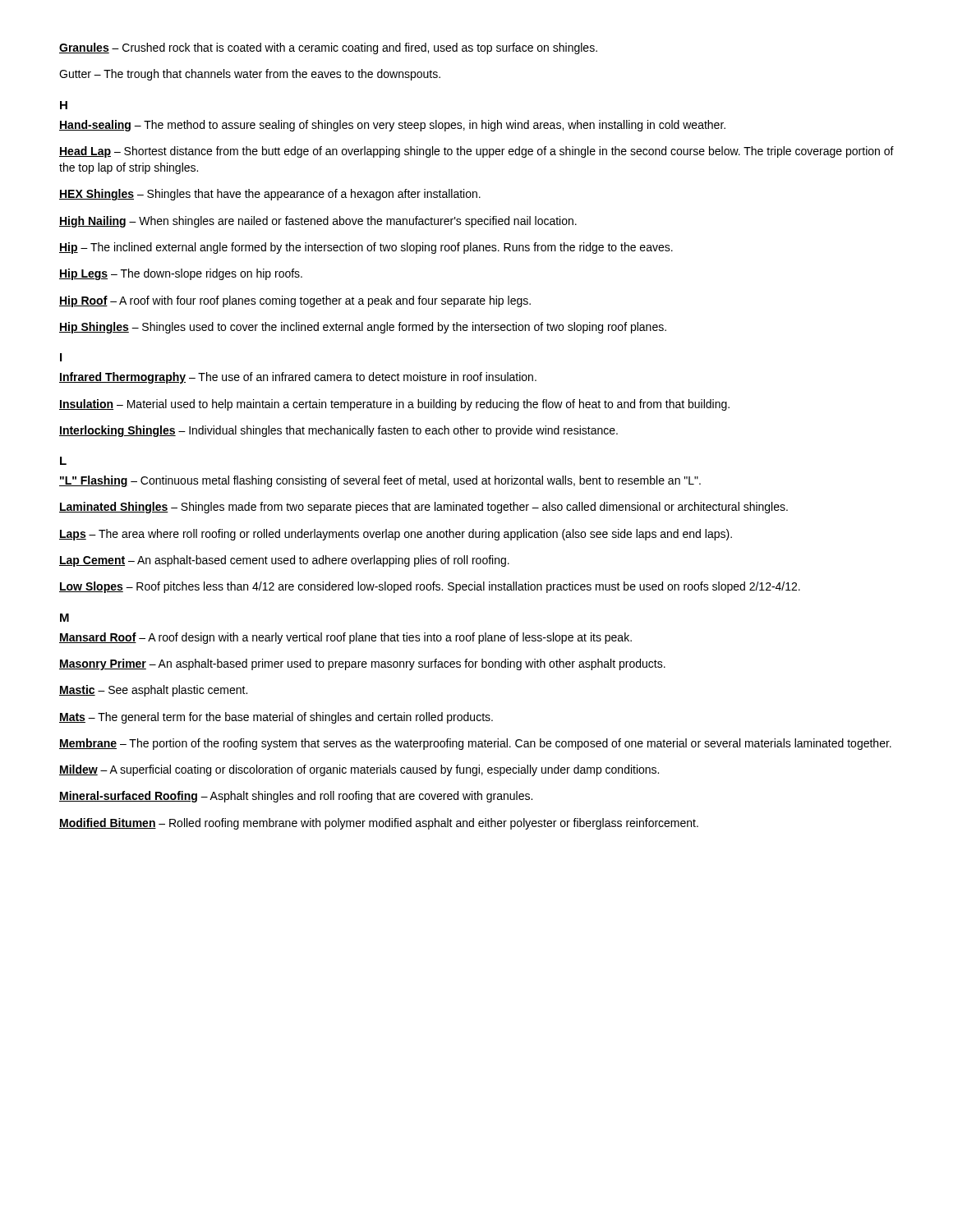The height and width of the screenshot is (1232, 953).
Task: Find the list item containing "Granules – Crushed"
Action: (329, 48)
